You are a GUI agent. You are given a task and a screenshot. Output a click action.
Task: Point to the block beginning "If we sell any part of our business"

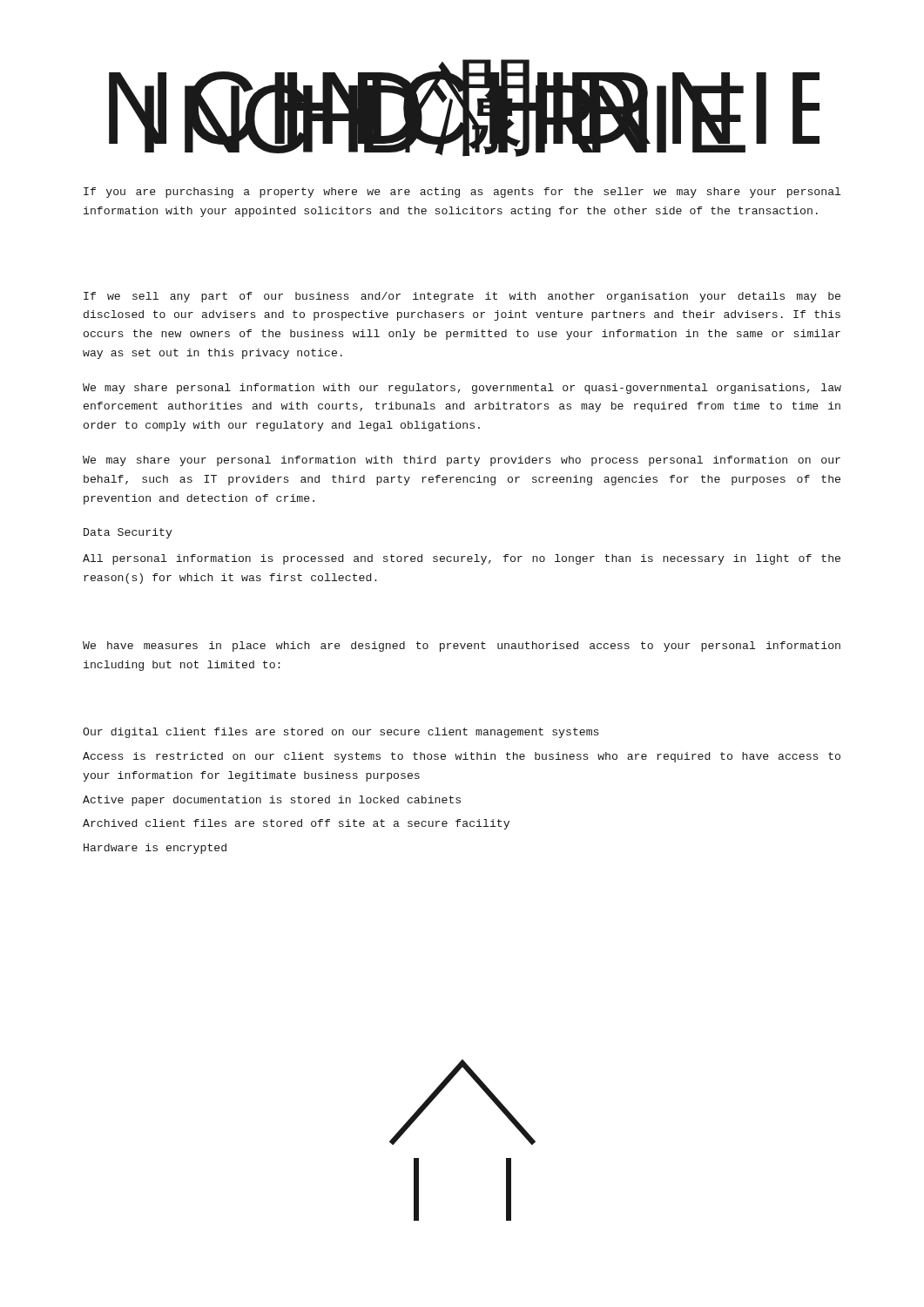click(462, 325)
